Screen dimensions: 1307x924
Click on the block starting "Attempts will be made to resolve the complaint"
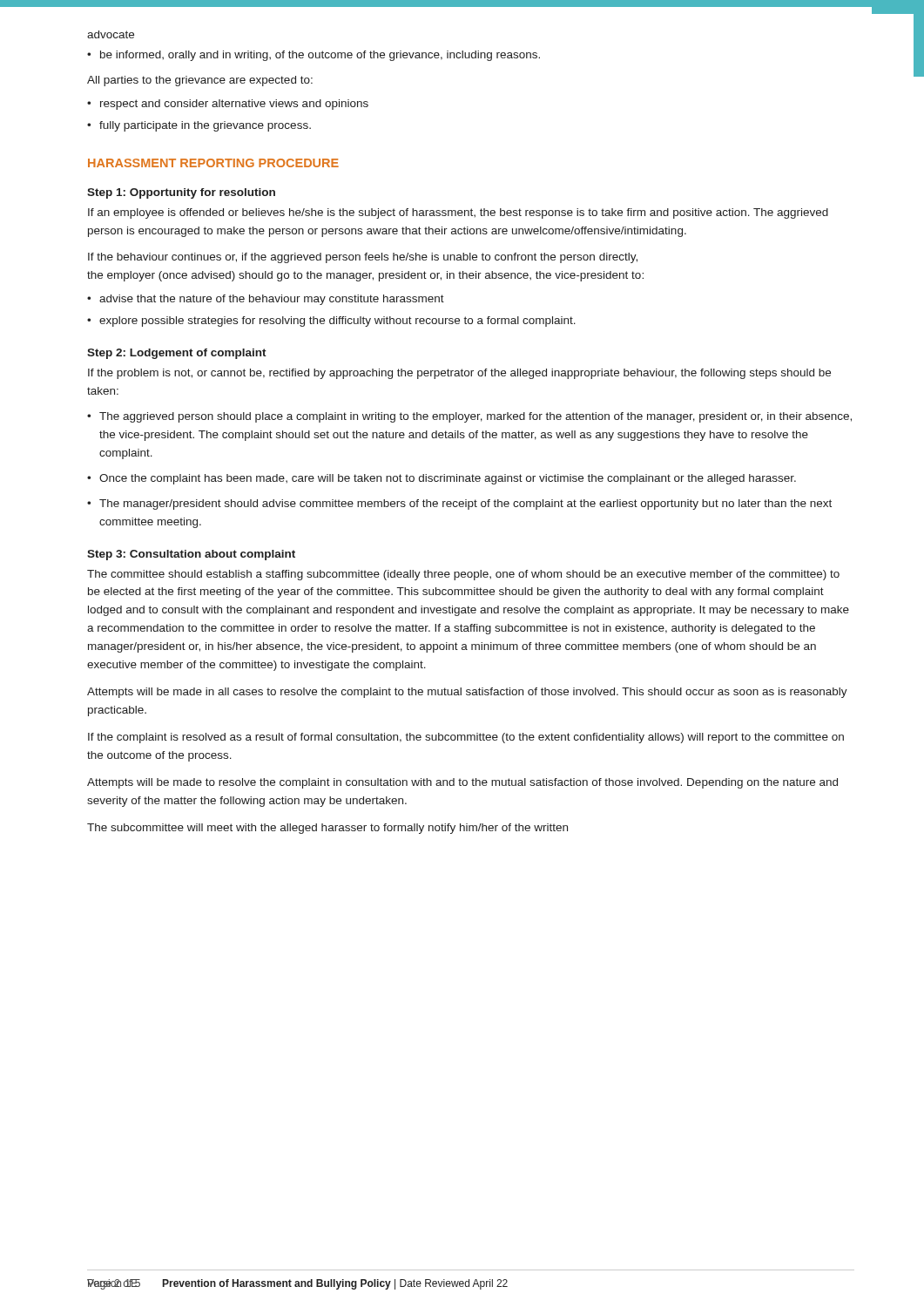pos(463,791)
